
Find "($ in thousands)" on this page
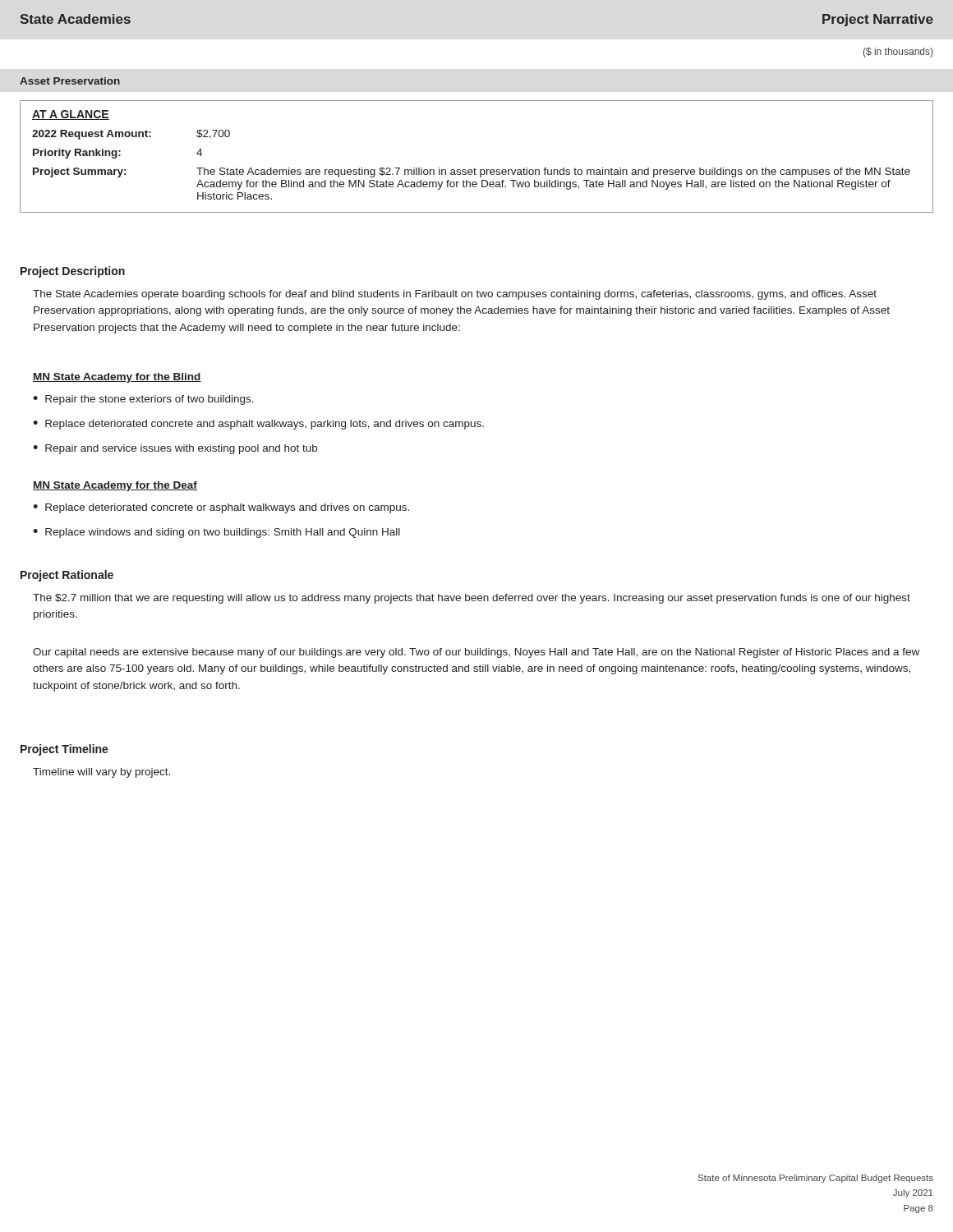point(898,52)
